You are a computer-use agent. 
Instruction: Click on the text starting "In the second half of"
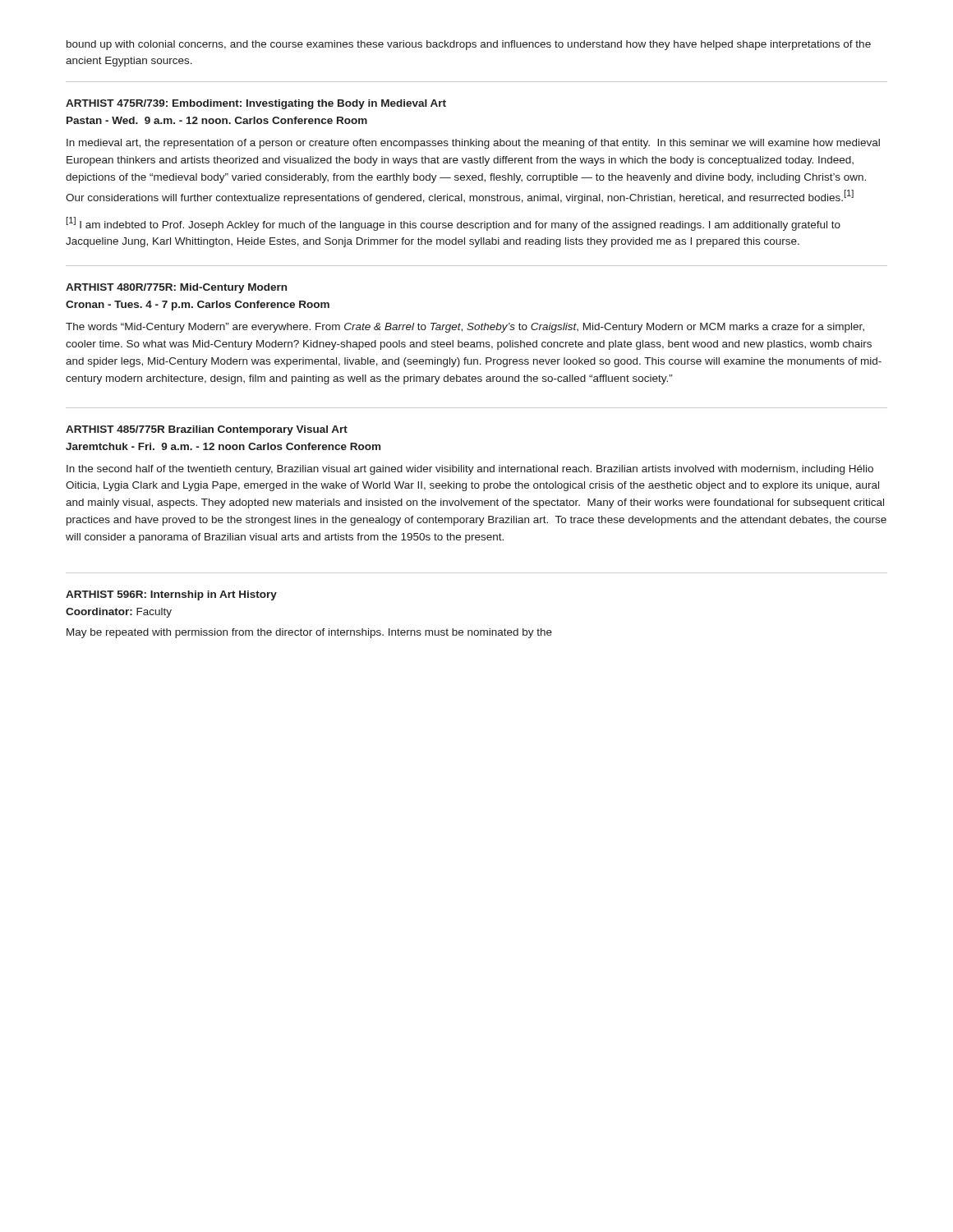476,503
